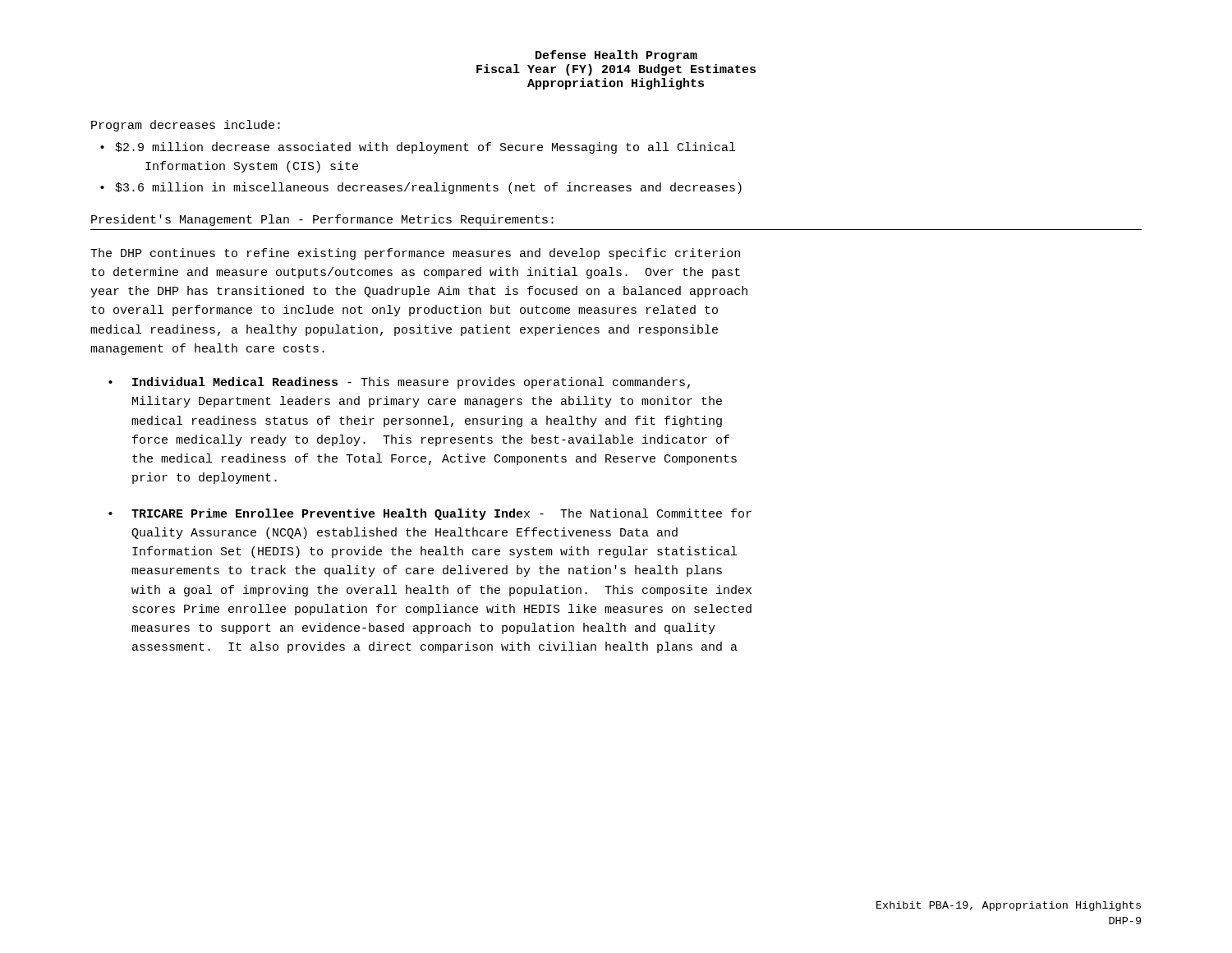The width and height of the screenshot is (1232, 953).
Task: Locate the block of text that opens with "$3.6 million in miscellaneous"
Action: [429, 189]
